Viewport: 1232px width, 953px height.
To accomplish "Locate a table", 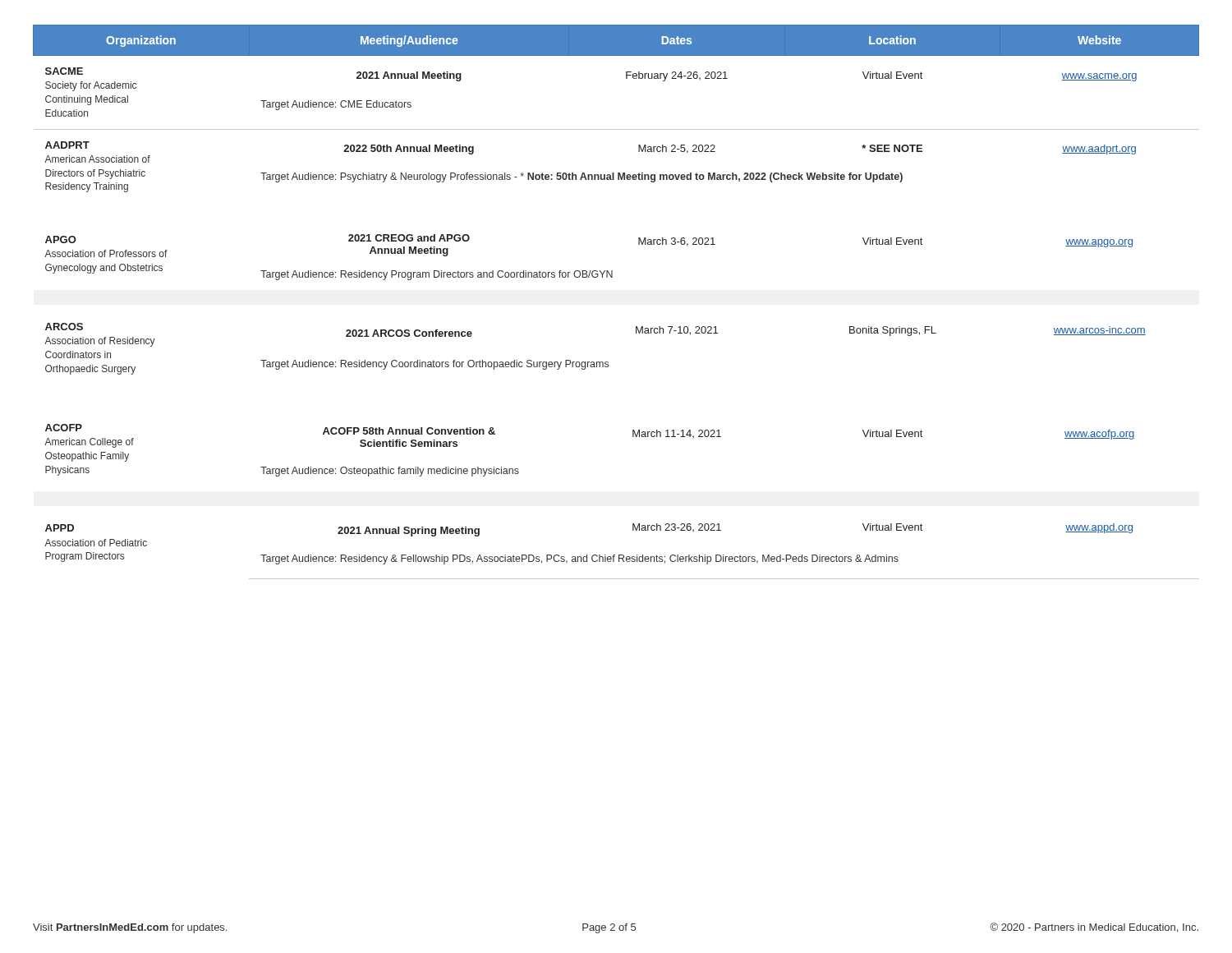I will (616, 302).
